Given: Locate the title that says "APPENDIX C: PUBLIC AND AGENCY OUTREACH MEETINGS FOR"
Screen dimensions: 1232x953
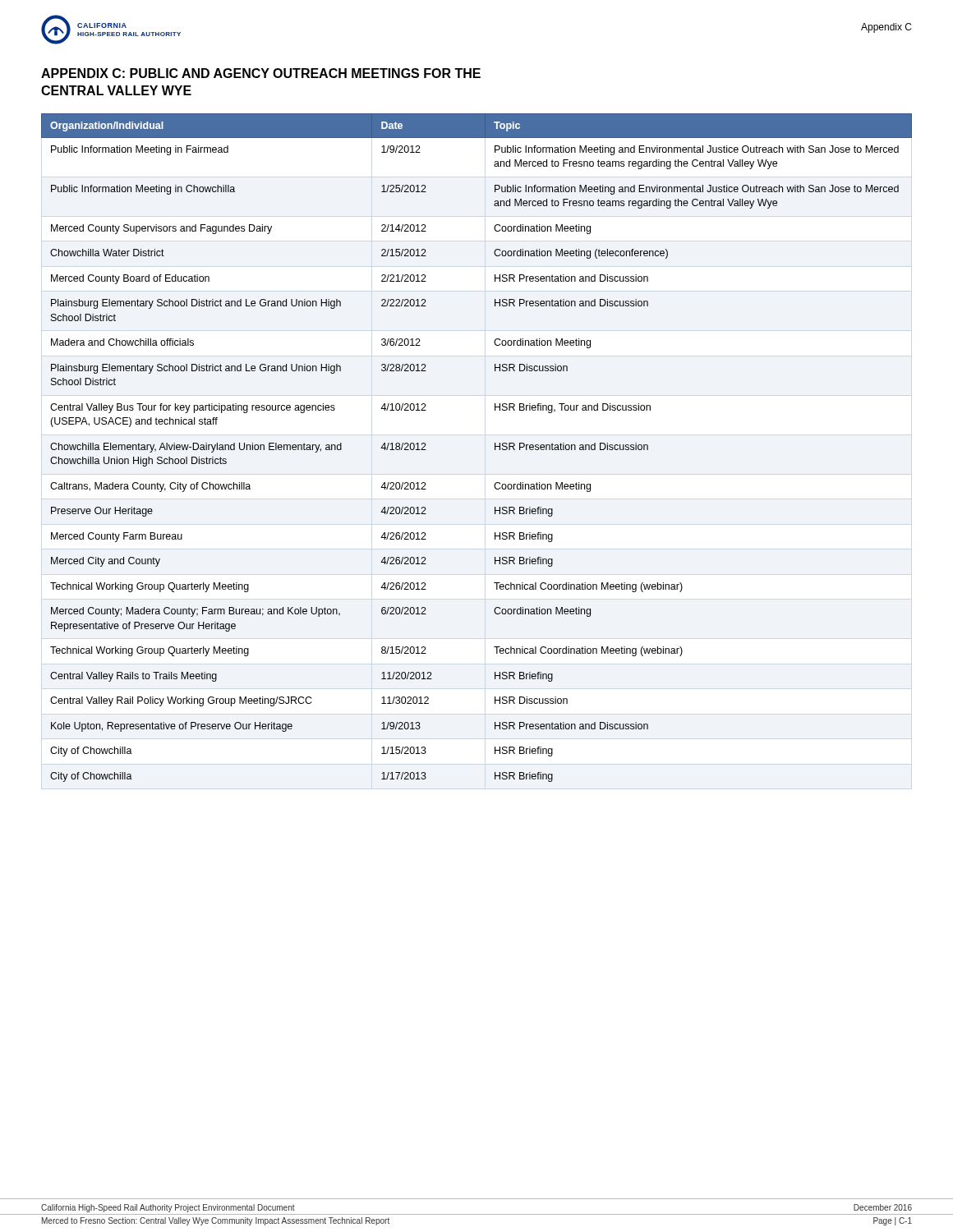Looking at the screenshot, I should click(476, 83).
